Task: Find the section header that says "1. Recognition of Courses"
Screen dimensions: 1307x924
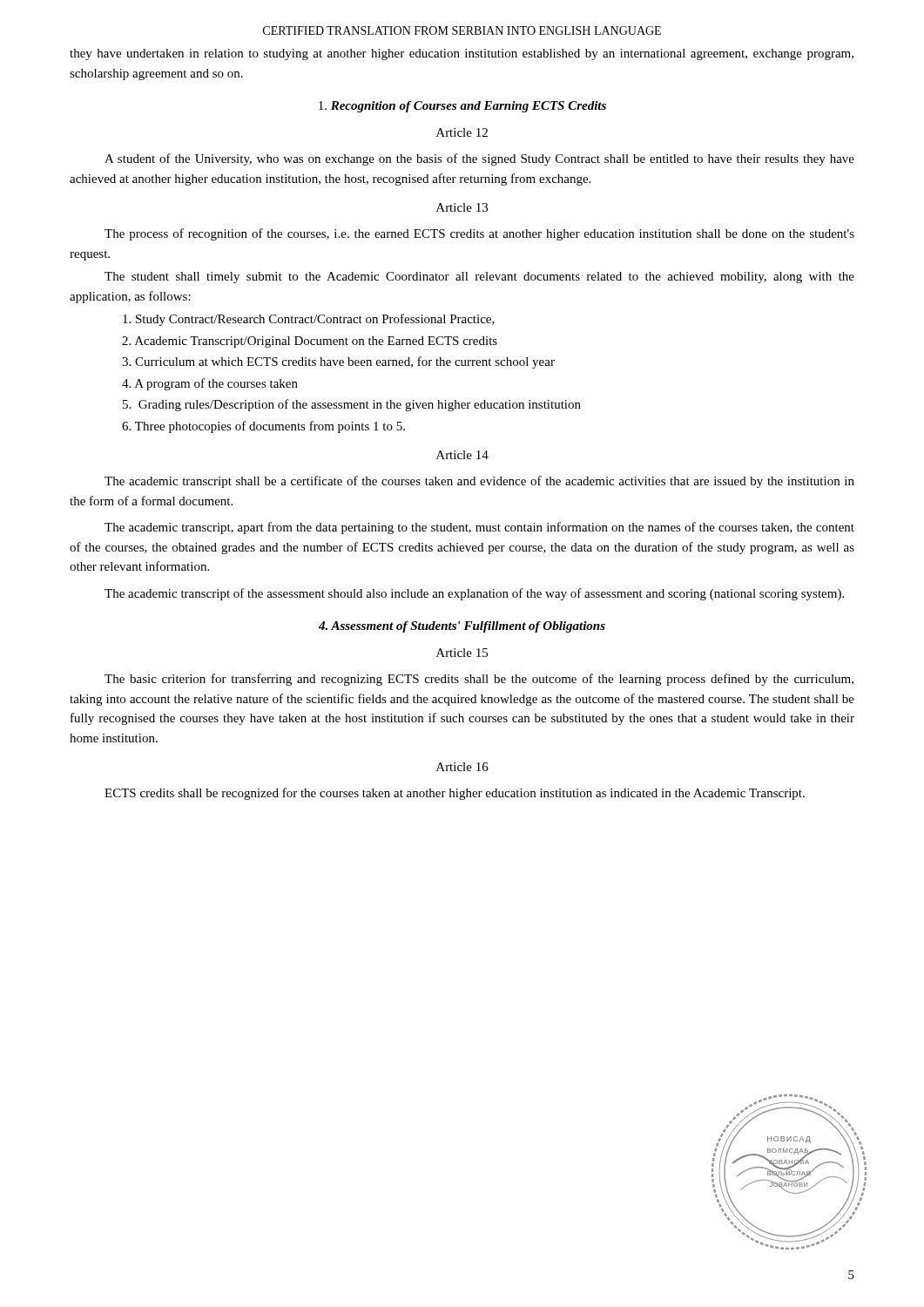Action: click(x=462, y=105)
